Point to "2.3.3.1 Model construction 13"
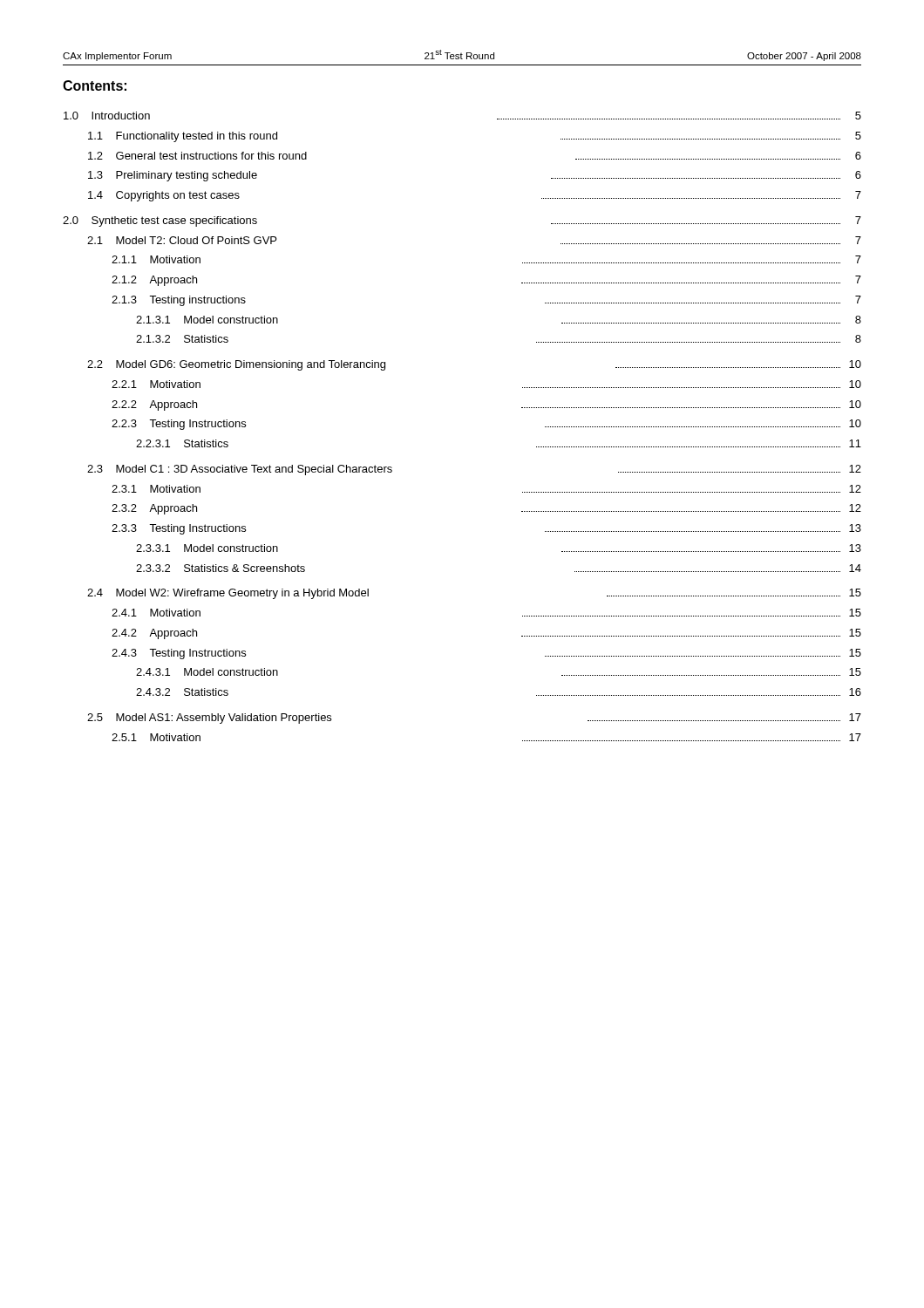Image resolution: width=924 pixels, height=1308 pixels. (149, 548)
